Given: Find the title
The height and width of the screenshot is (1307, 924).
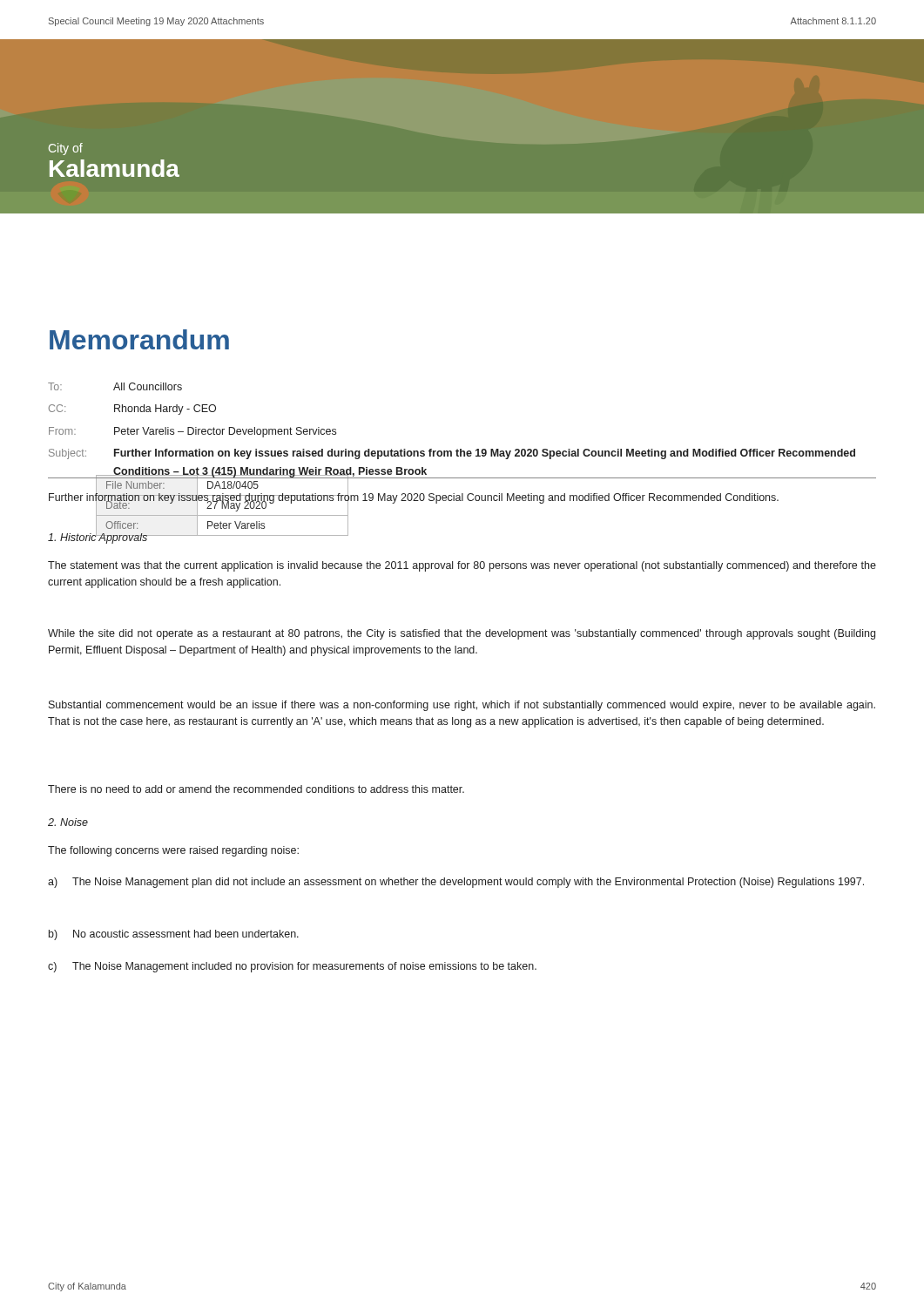Looking at the screenshot, I should click(139, 340).
